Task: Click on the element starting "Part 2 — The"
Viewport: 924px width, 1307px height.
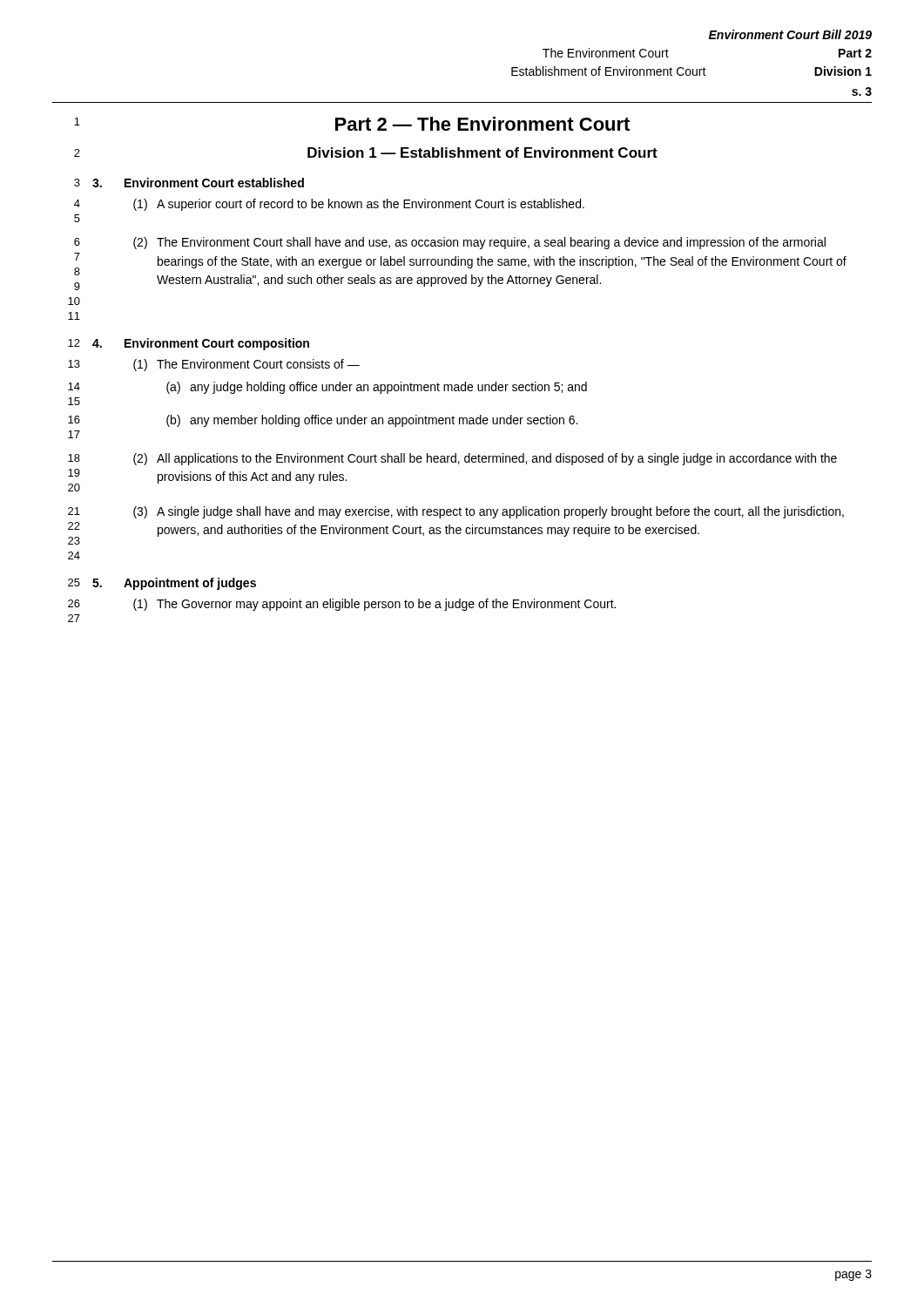Action: click(x=482, y=124)
